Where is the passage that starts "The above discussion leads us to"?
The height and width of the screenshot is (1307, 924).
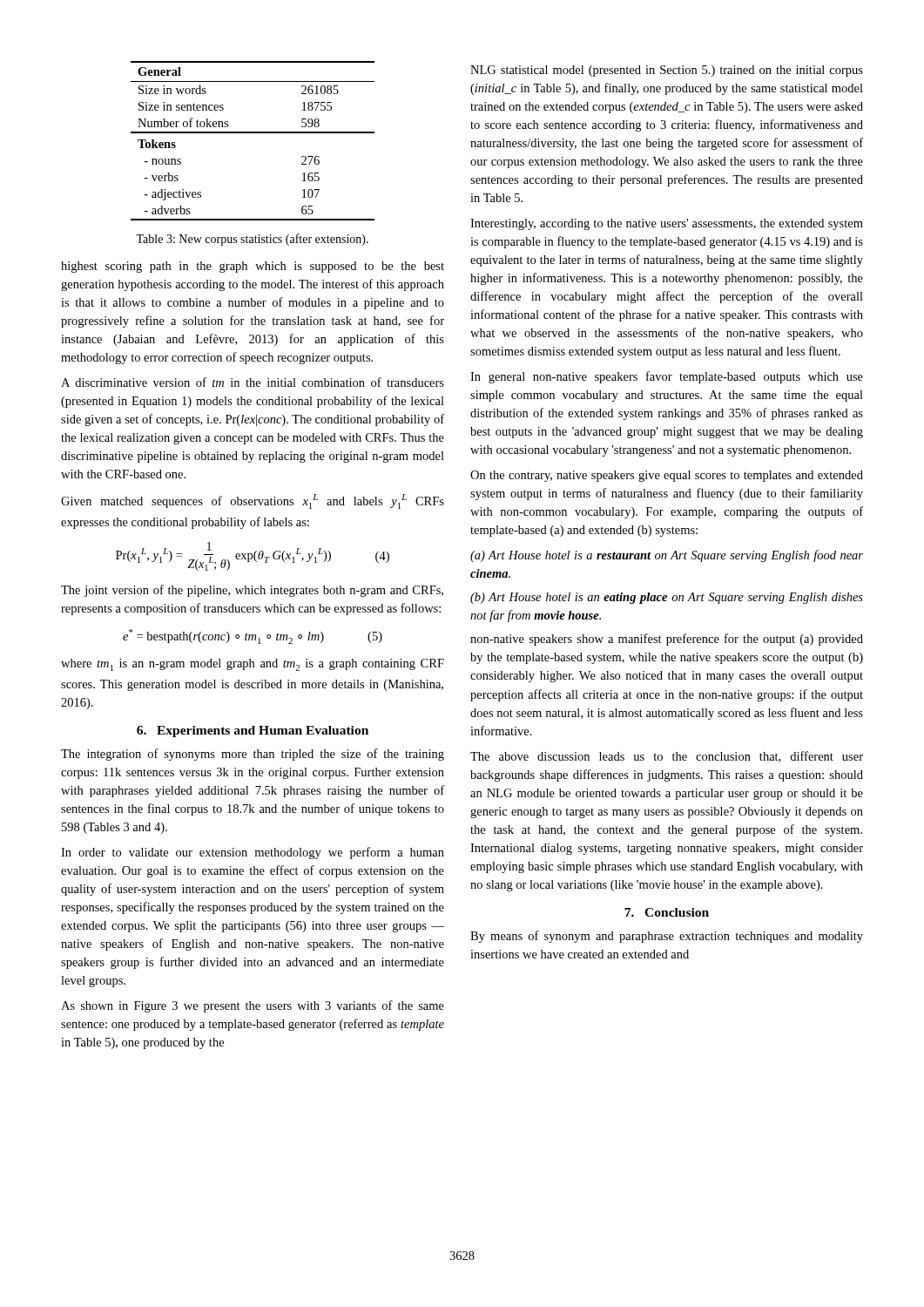pyautogui.click(x=667, y=820)
